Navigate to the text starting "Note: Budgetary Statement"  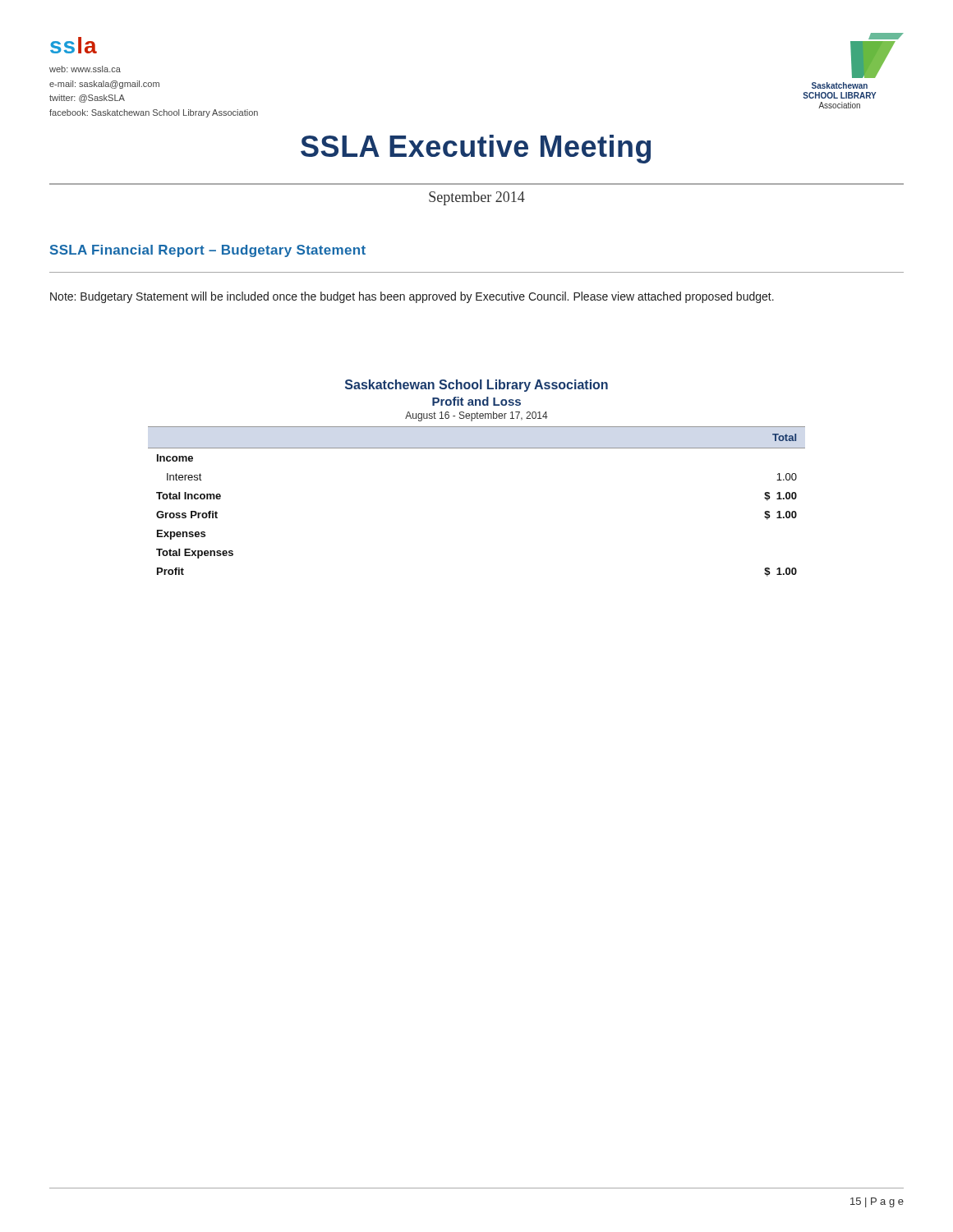tap(412, 296)
